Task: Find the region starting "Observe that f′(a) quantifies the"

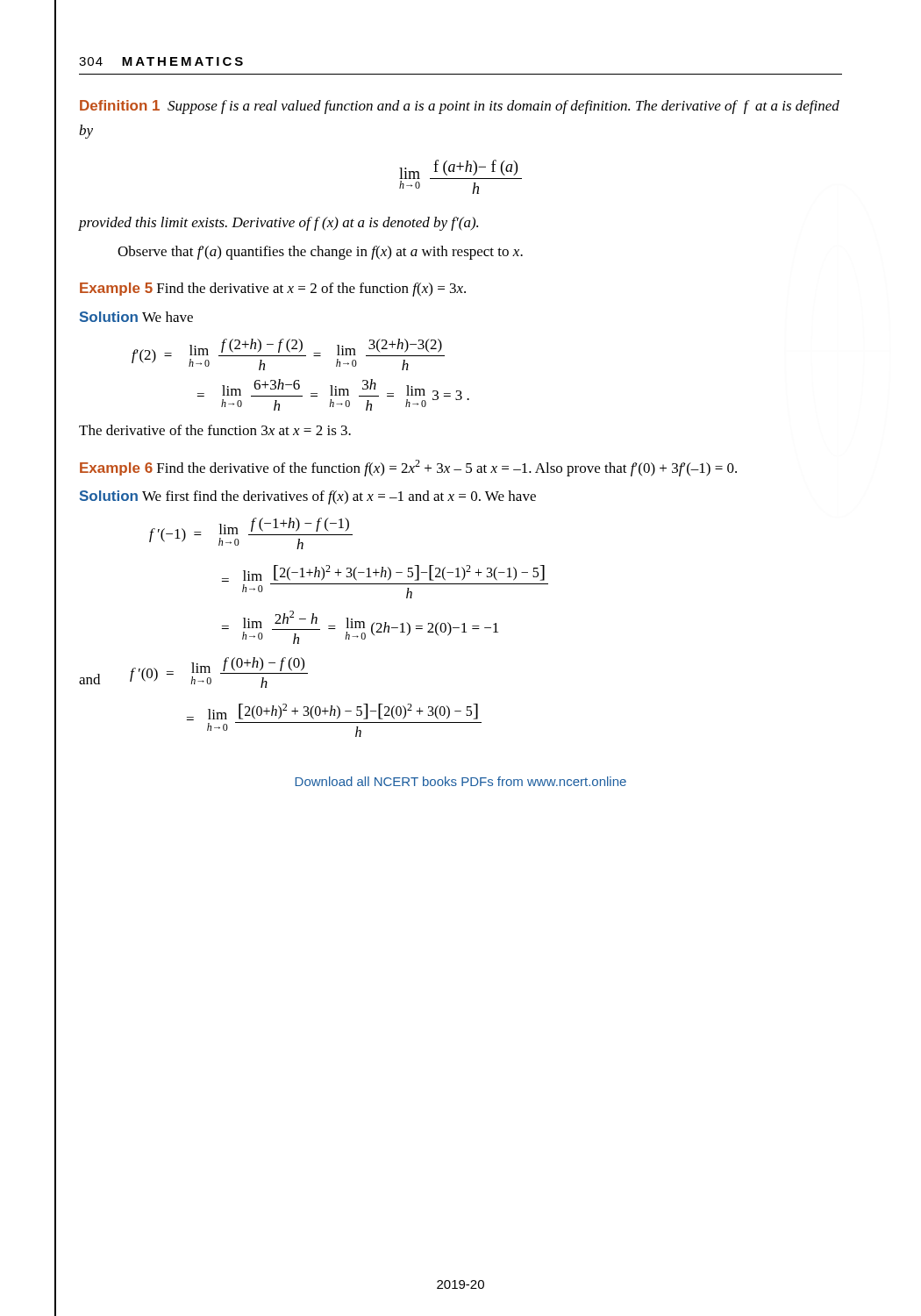Action: point(320,251)
